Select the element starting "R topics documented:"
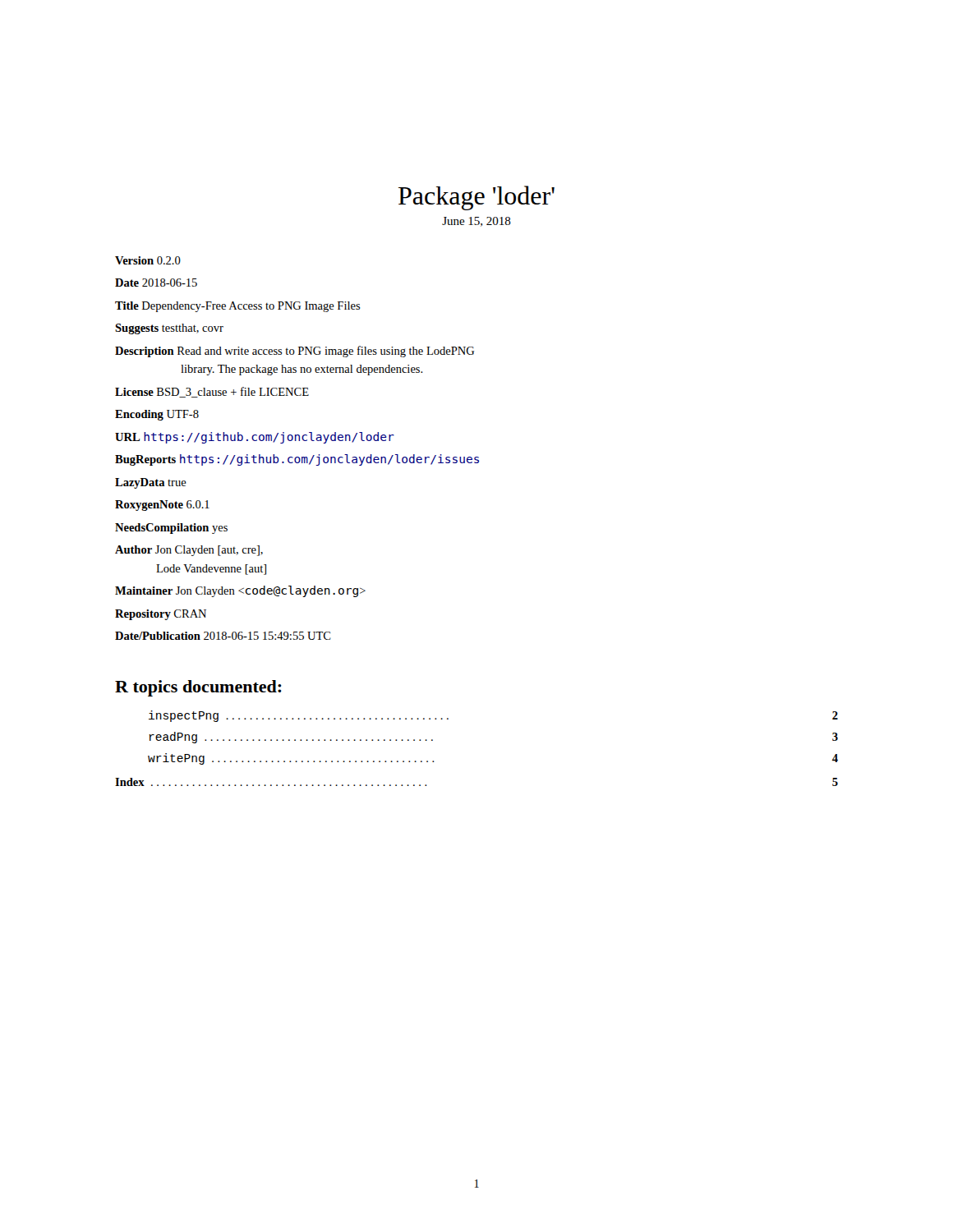The width and height of the screenshot is (953, 1232). pos(199,687)
